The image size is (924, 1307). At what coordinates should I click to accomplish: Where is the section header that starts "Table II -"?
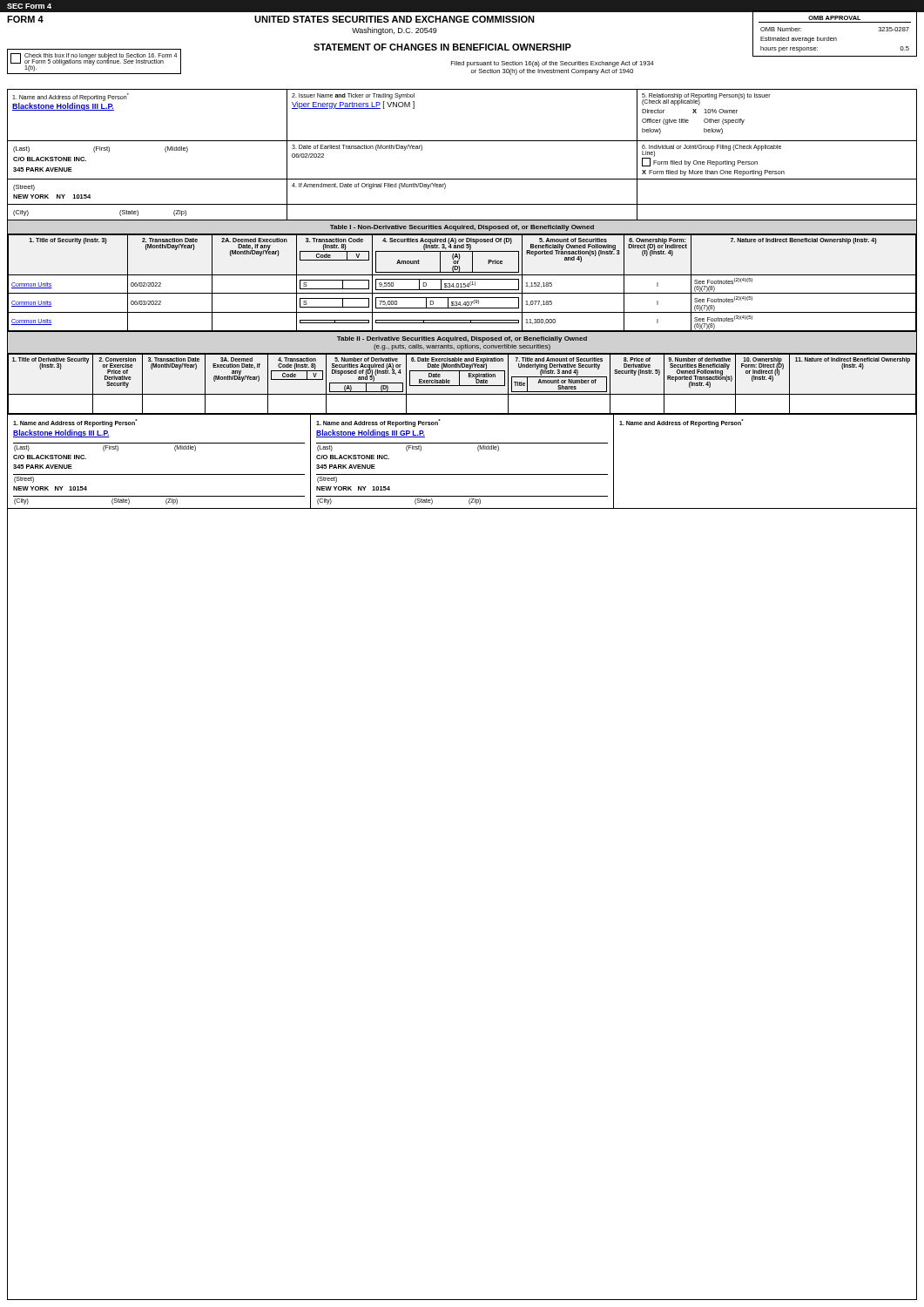point(462,342)
